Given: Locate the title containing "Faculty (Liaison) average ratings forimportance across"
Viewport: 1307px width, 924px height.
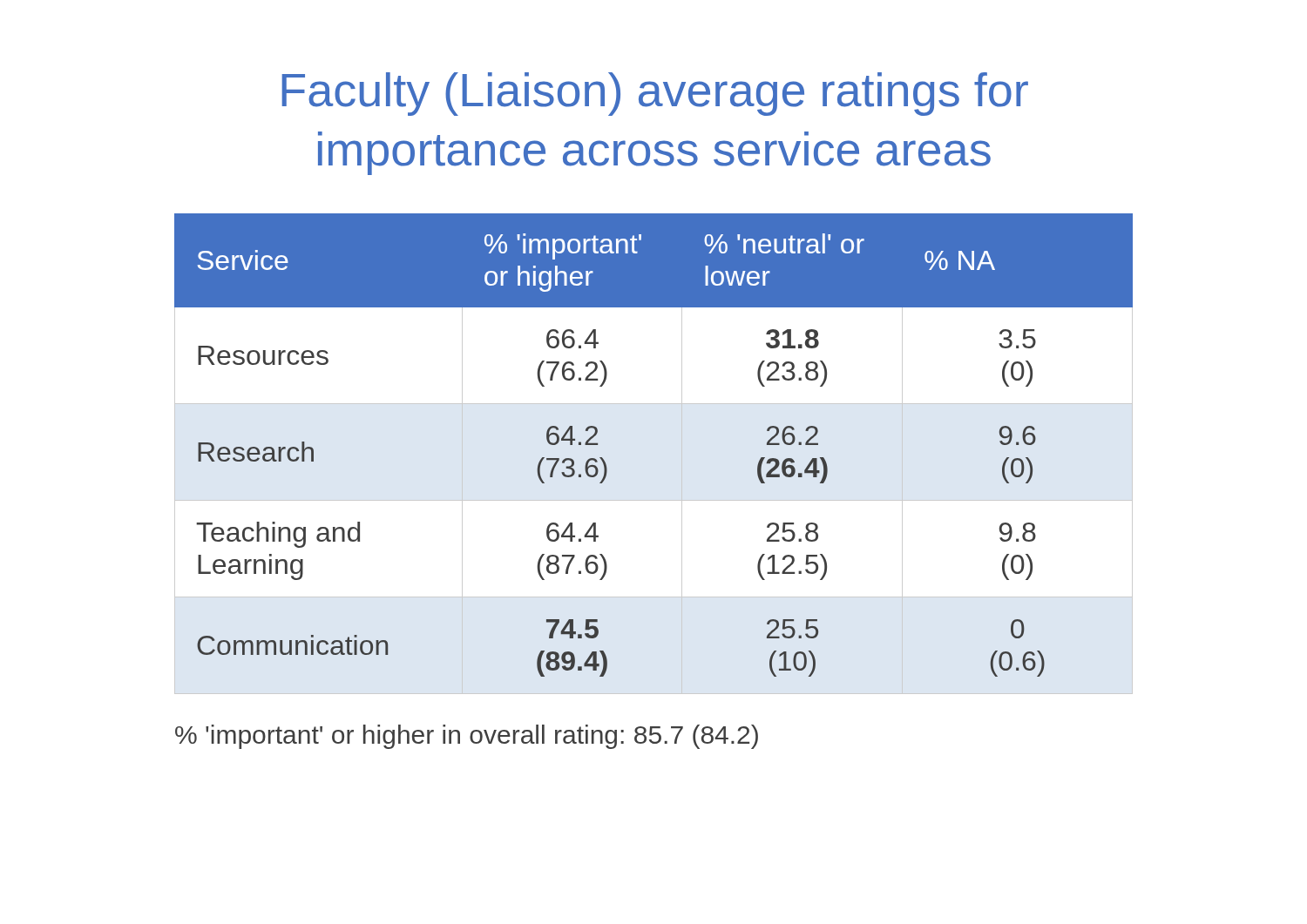Looking at the screenshot, I should pyautogui.click(x=654, y=120).
